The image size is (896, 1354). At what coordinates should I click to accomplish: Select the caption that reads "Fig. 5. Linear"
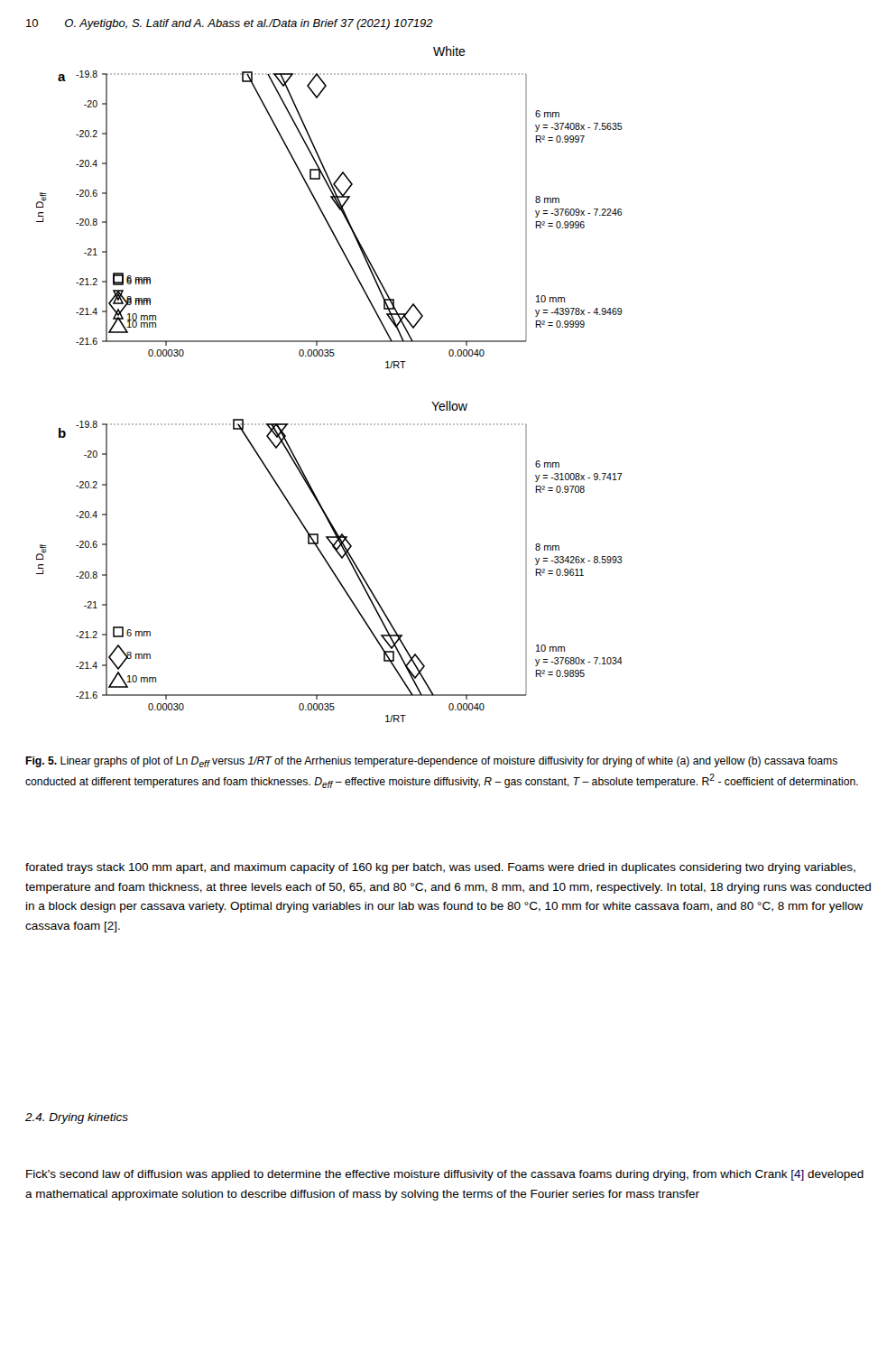click(442, 773)
